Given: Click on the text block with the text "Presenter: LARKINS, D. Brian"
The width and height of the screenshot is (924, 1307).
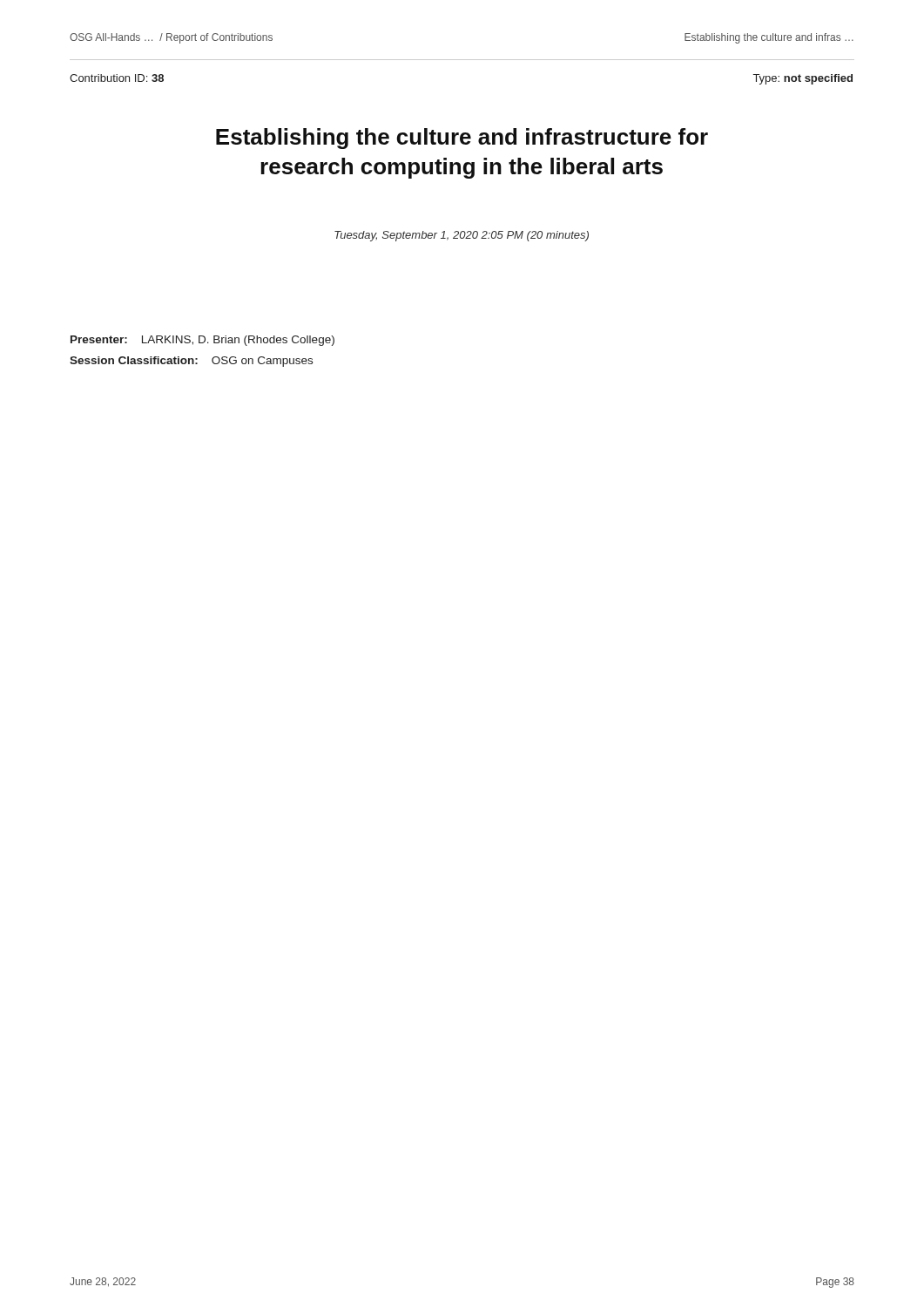Looking at the screenshot, I should click(x=202, y=350).
